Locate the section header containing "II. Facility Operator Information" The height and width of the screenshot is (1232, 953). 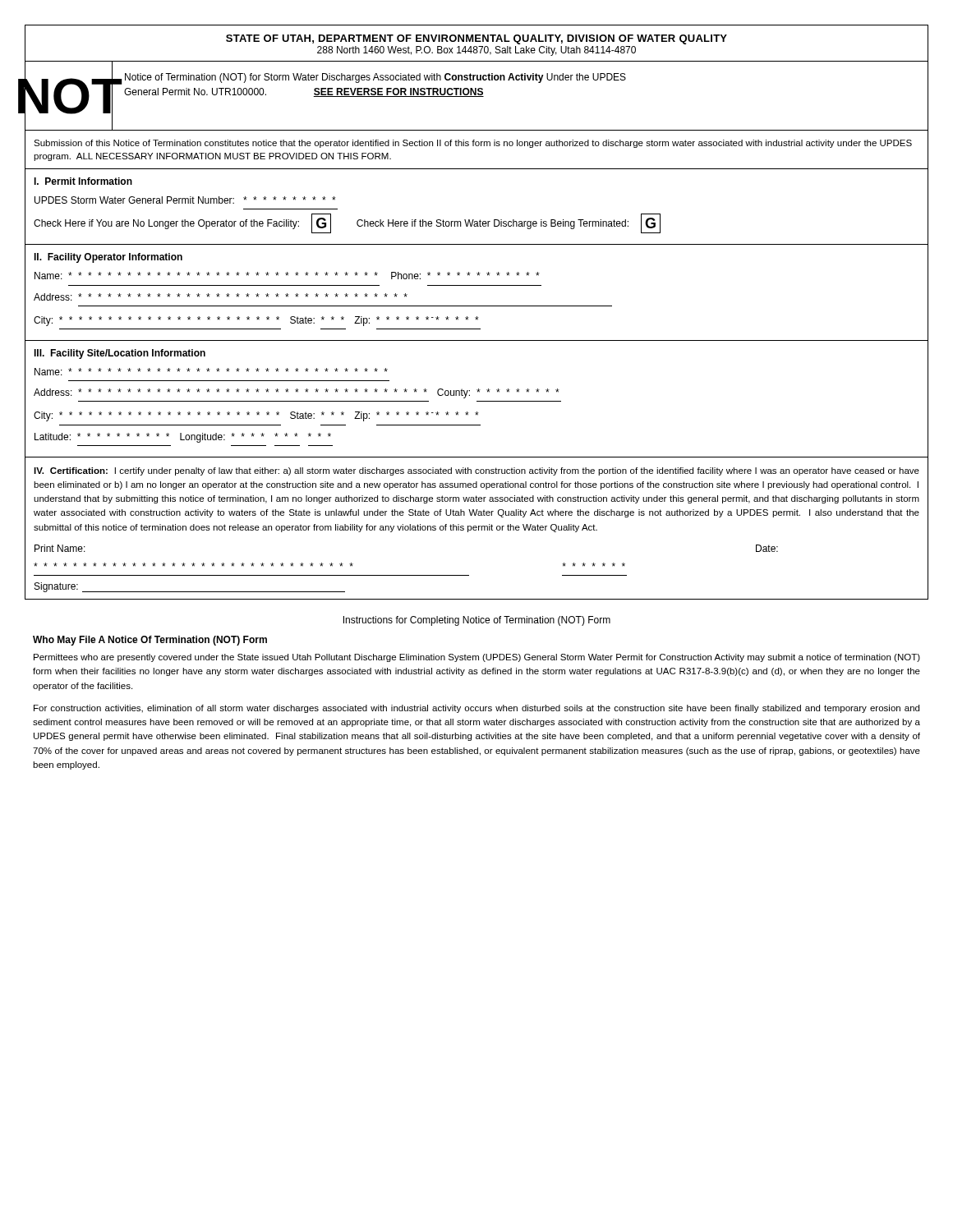tap(108, 257)
